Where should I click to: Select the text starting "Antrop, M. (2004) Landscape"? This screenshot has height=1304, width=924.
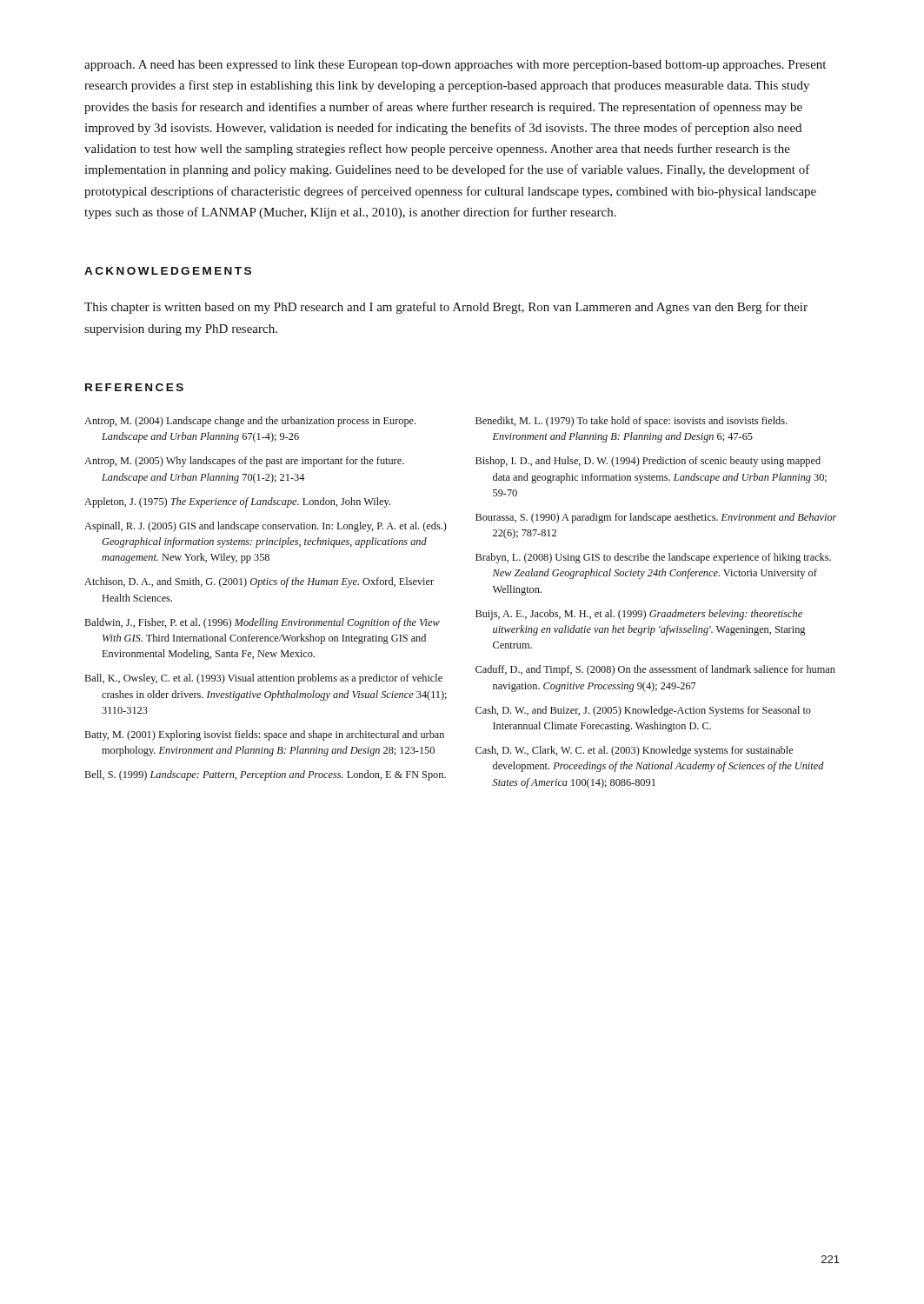[x=250, y=429]
